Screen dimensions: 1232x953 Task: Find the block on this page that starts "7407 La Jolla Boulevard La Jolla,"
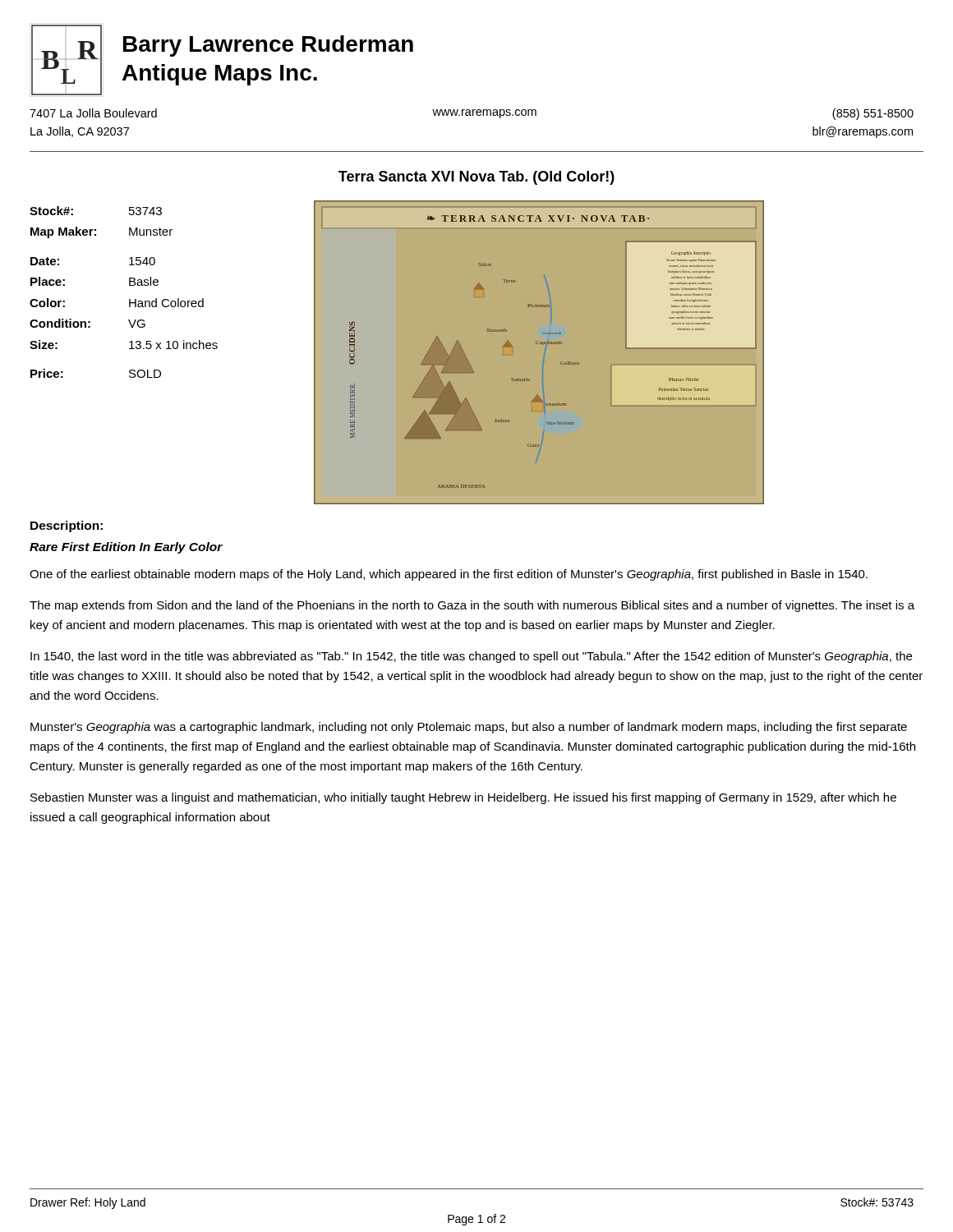click(93, 122)
